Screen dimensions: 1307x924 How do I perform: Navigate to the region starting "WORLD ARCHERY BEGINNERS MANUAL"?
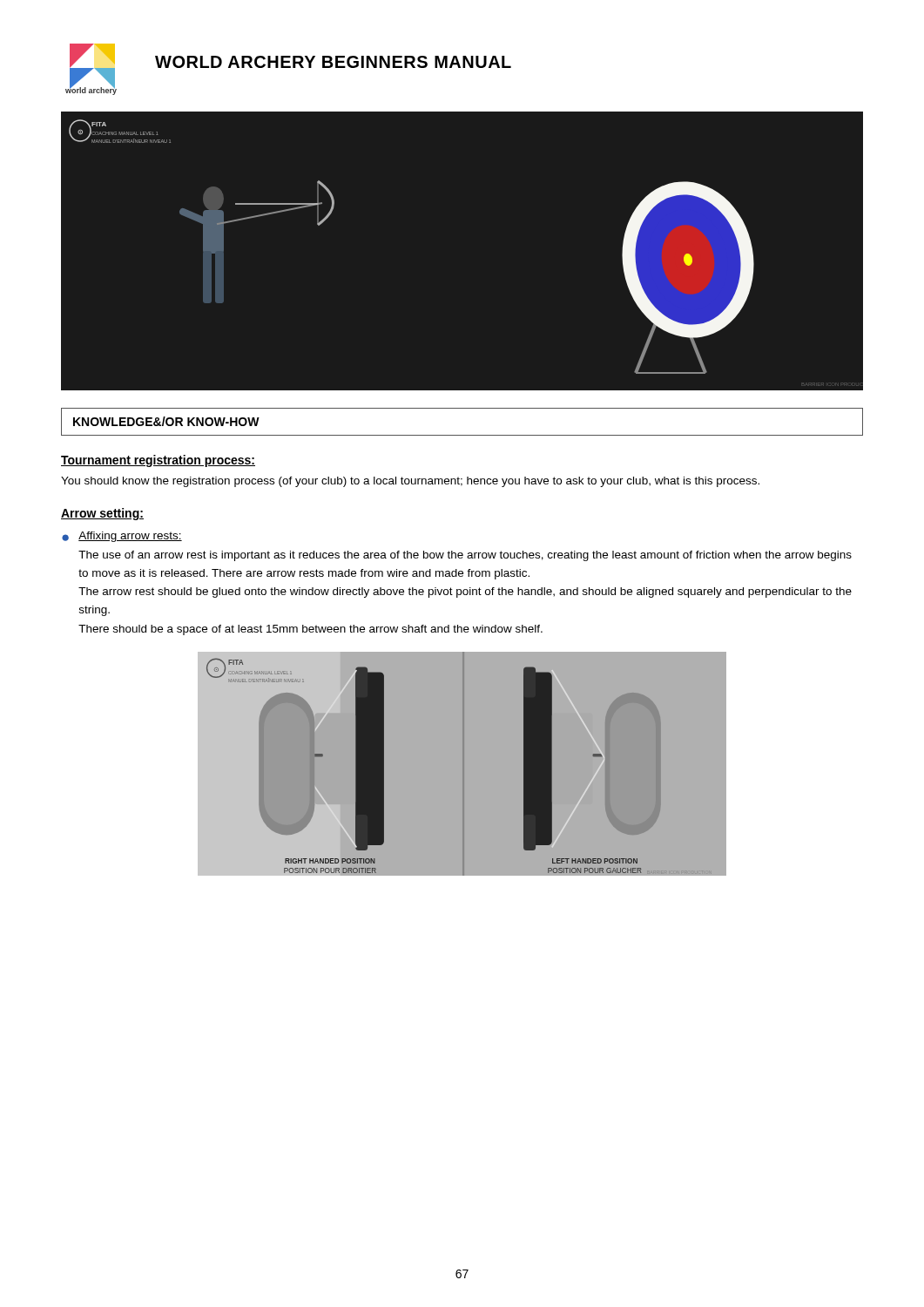(x=333, y=62)
